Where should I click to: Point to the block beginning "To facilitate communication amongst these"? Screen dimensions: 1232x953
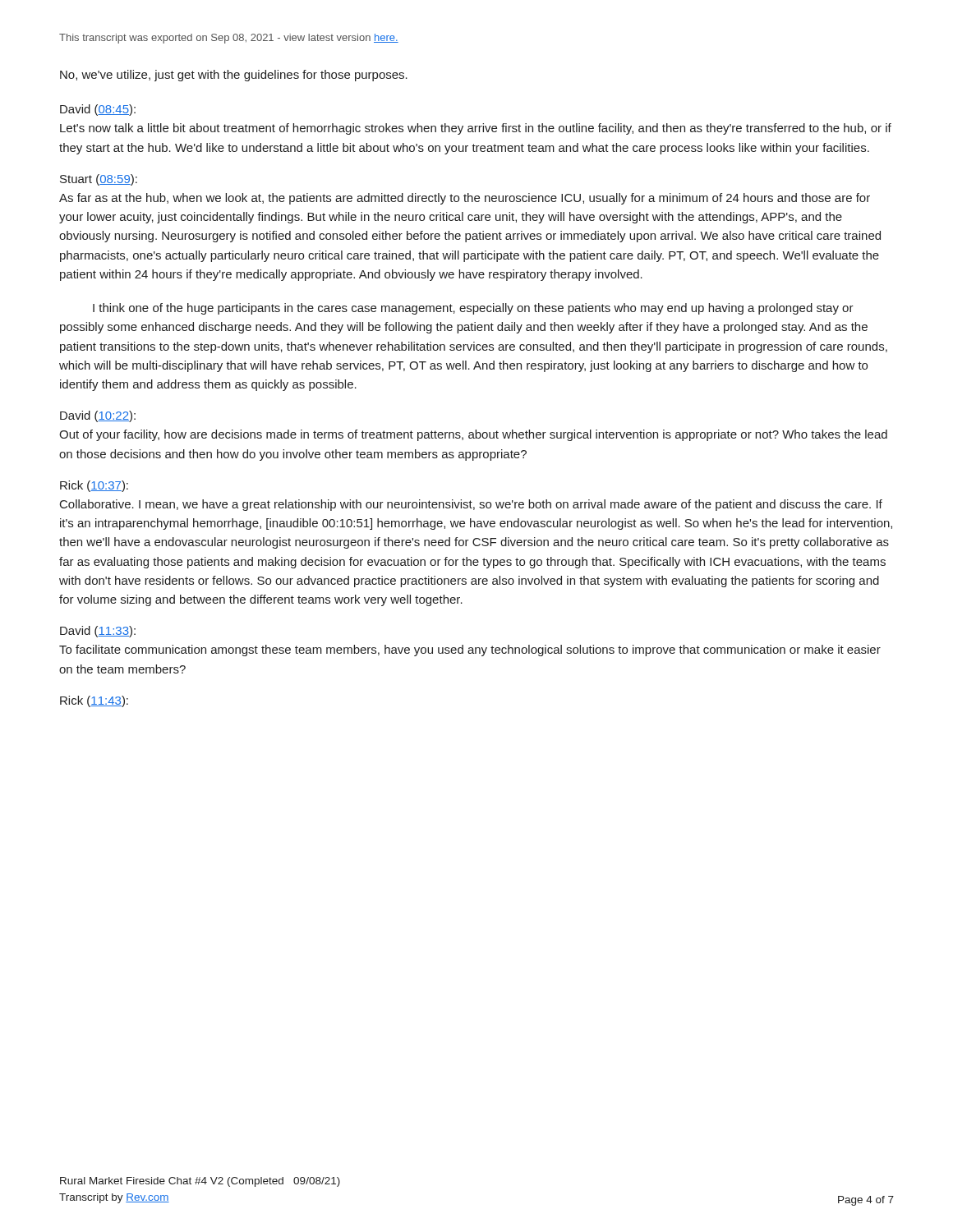(x=470, y=659)
